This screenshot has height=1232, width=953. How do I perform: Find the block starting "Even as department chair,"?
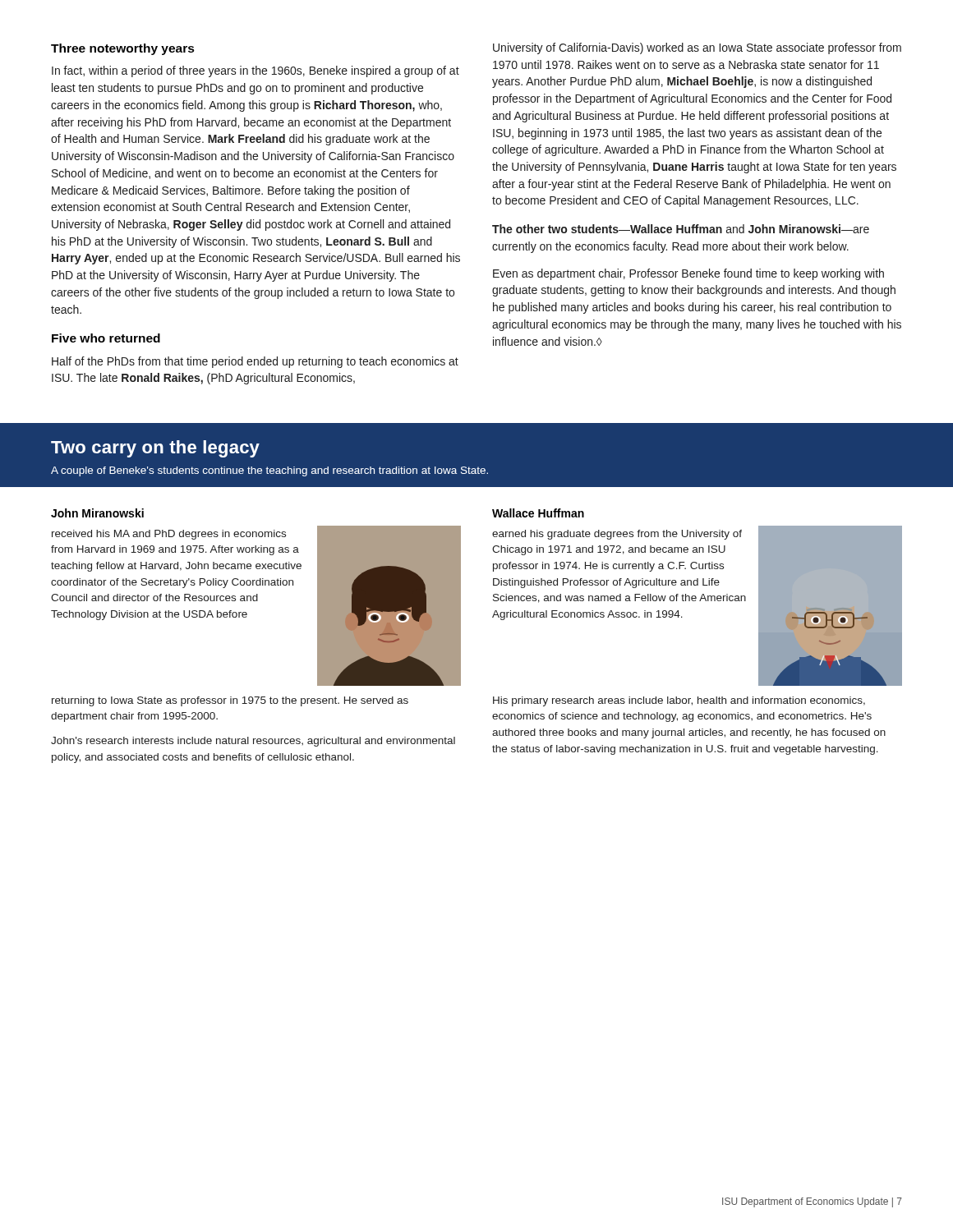click(697, 307)
